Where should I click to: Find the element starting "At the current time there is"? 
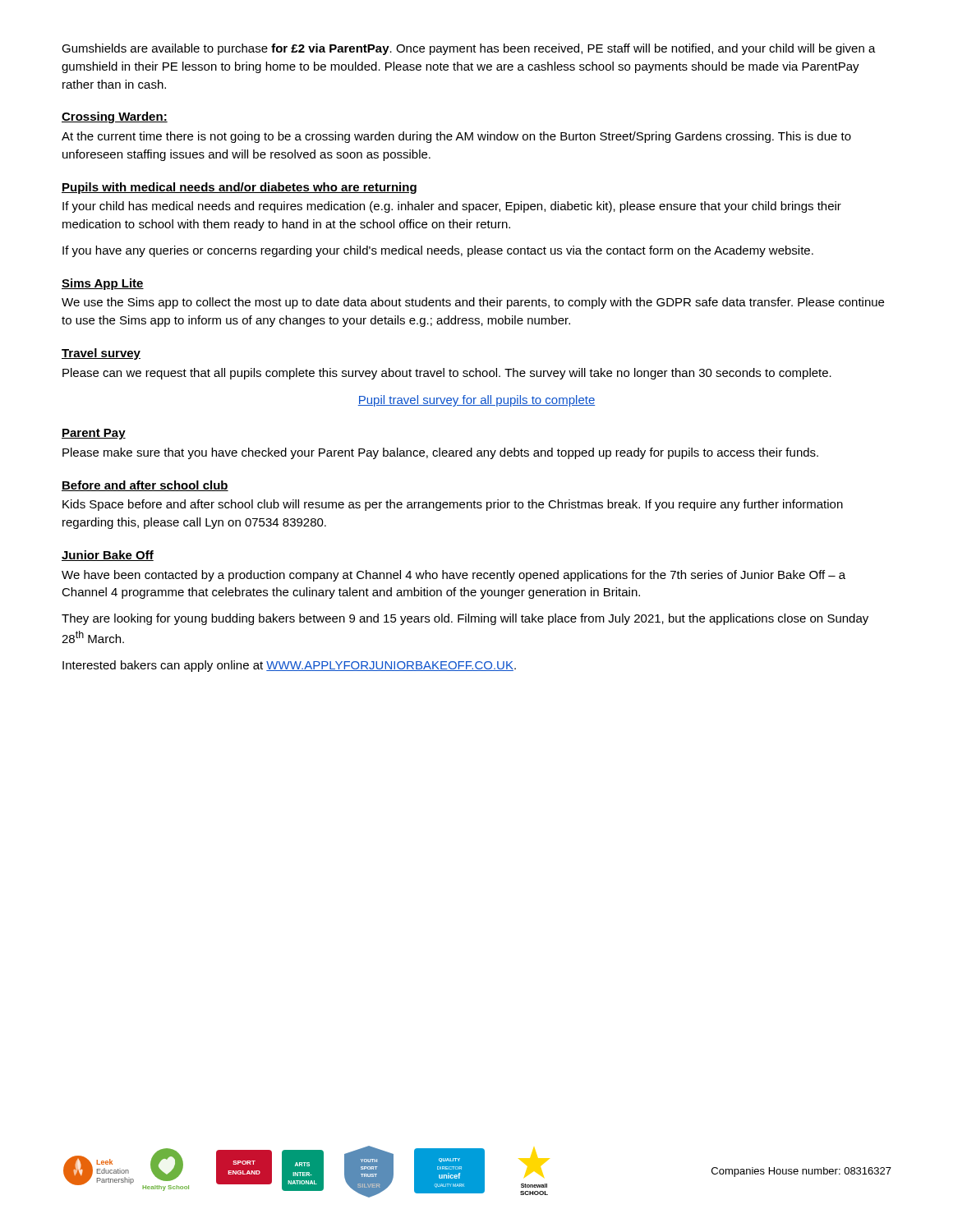pos(476,145)
